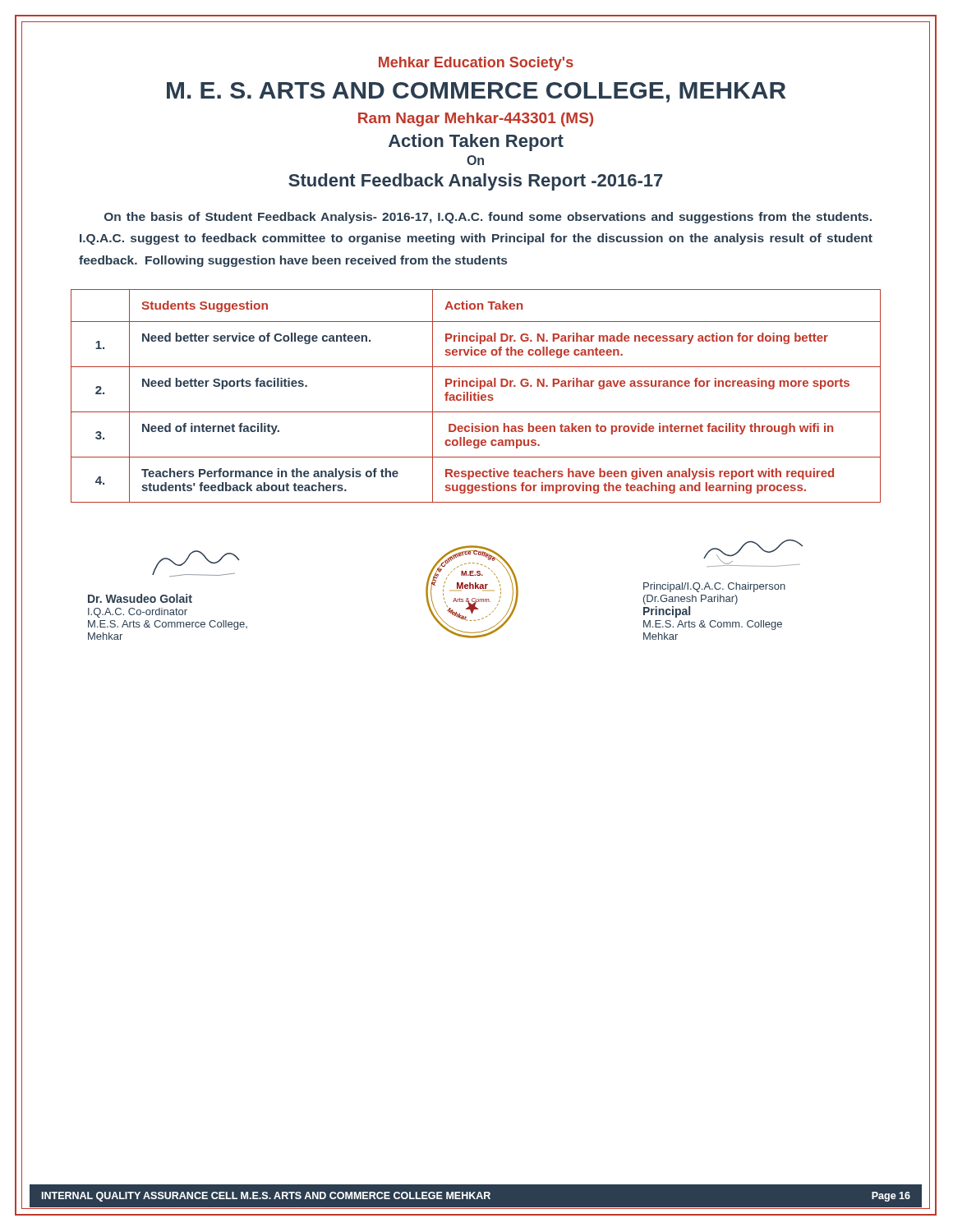Locate the block of text that opens with "Dr. Wasudeo Golait"
This screenshot has width=953, height=1232.
coord(194,591)
